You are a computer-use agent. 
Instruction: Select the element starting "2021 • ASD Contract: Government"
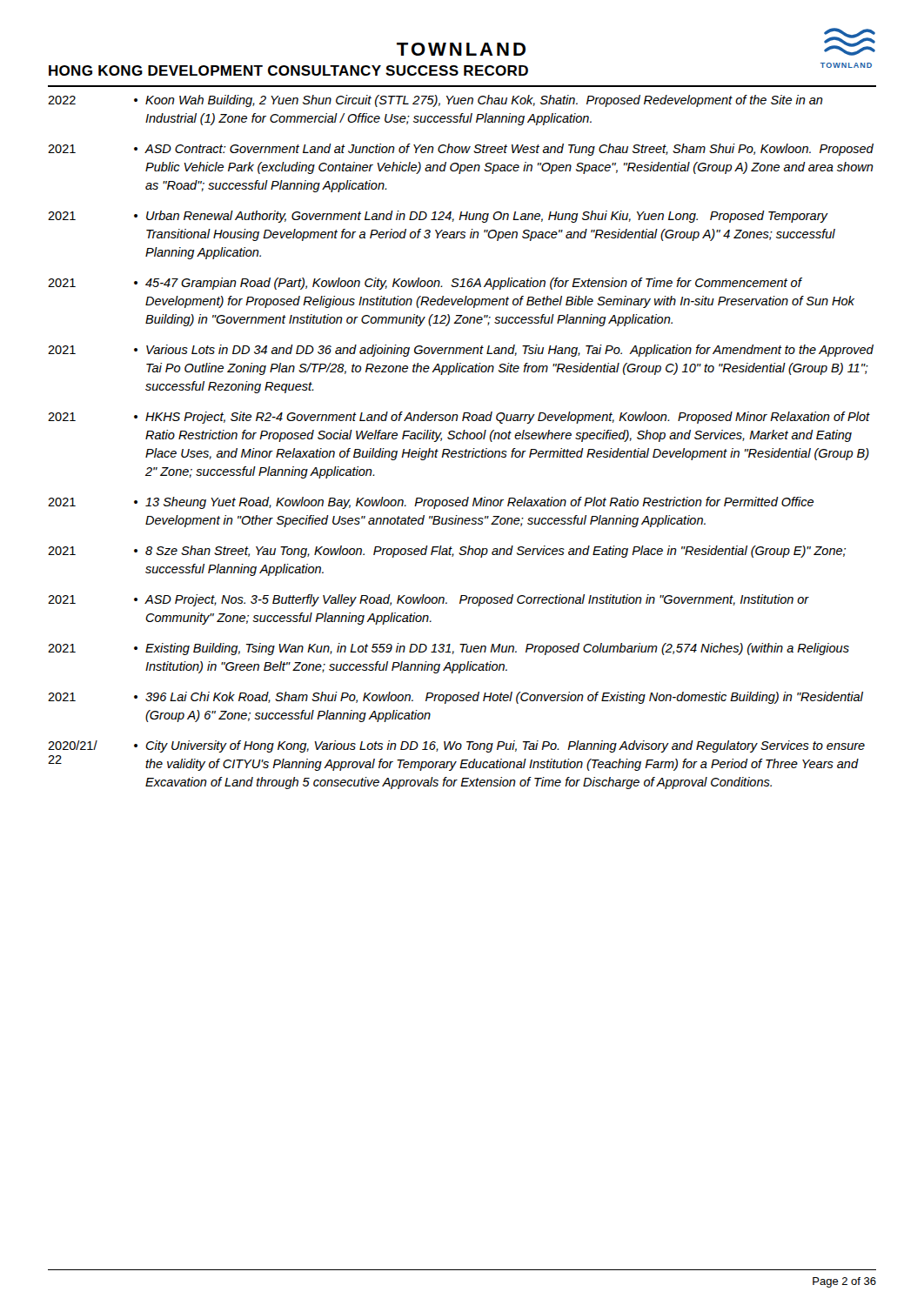tap(462, 168)
